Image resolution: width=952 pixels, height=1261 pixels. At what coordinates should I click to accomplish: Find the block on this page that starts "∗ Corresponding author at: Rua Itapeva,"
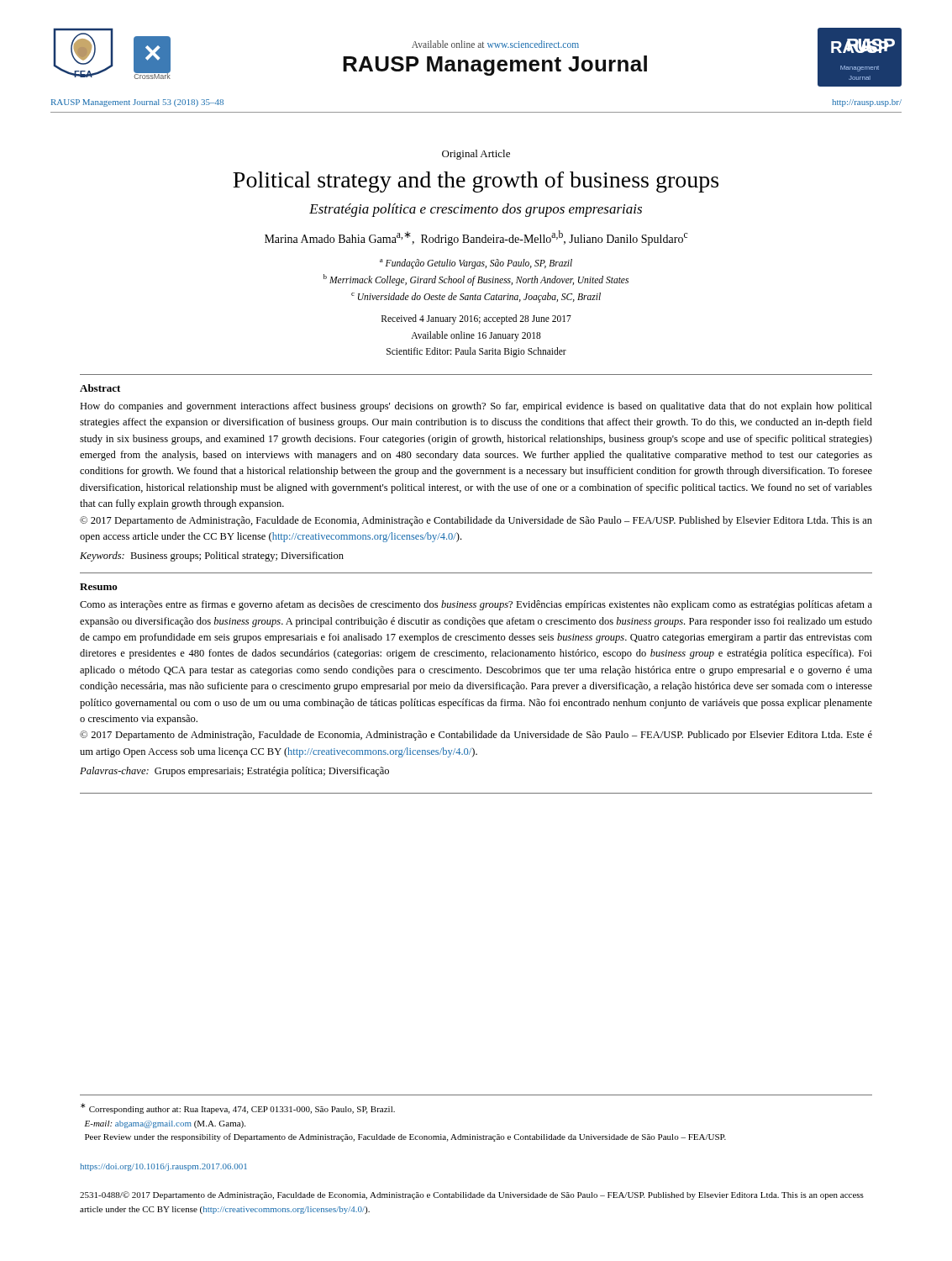point(238,1108)
